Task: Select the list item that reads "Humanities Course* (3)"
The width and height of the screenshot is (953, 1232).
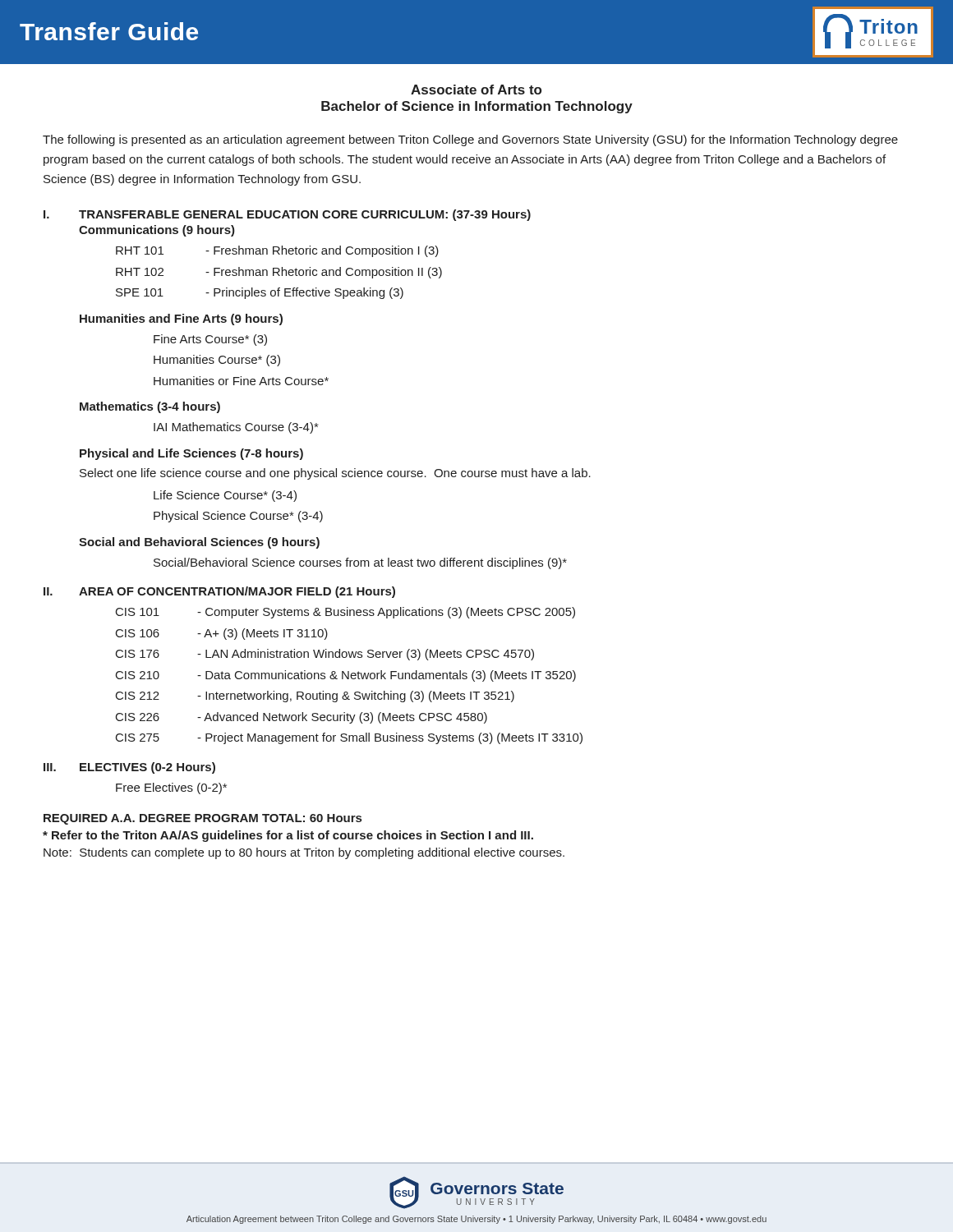Action: [x=217, y=359]
